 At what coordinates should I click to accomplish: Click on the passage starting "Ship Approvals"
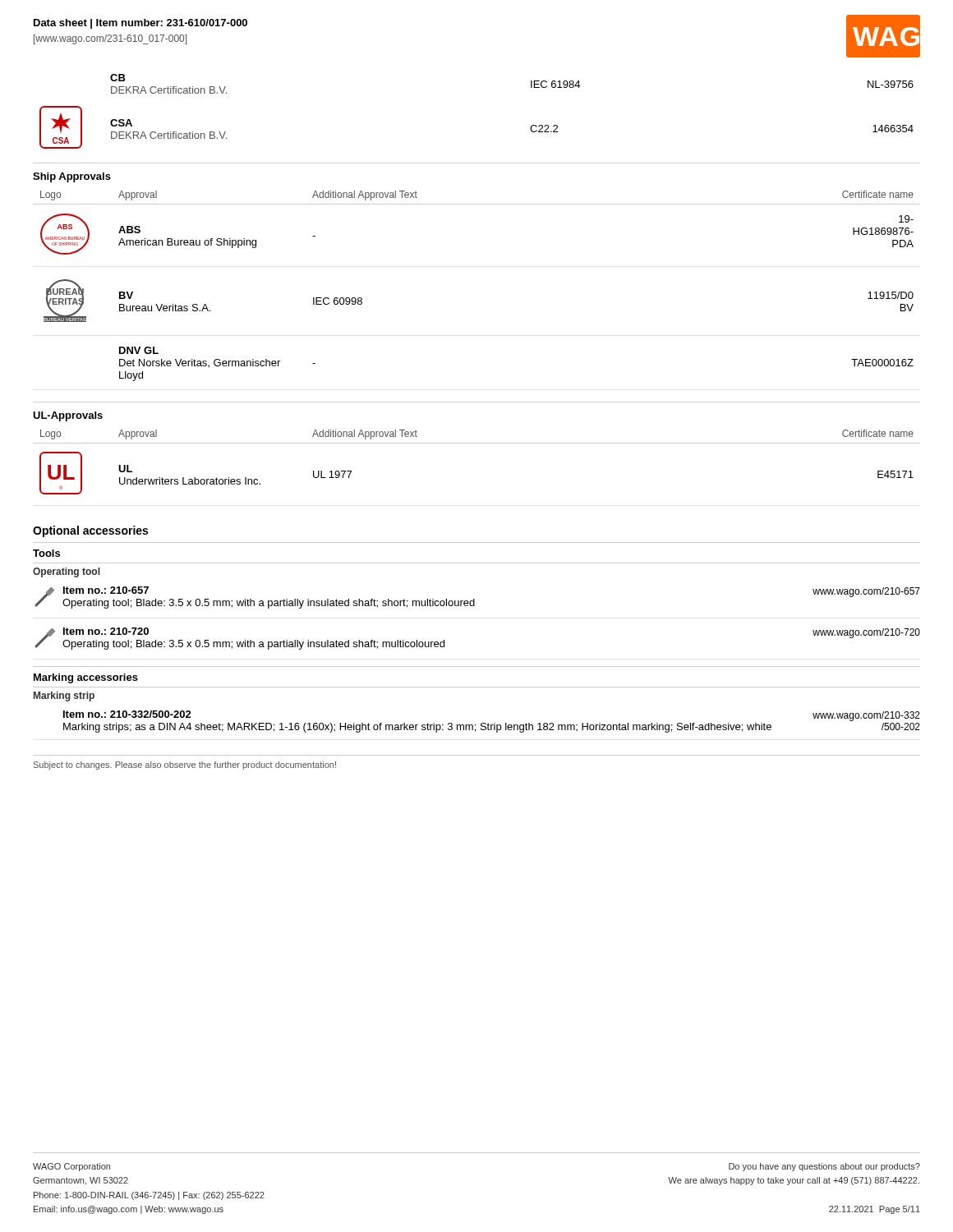pos(72,176)
